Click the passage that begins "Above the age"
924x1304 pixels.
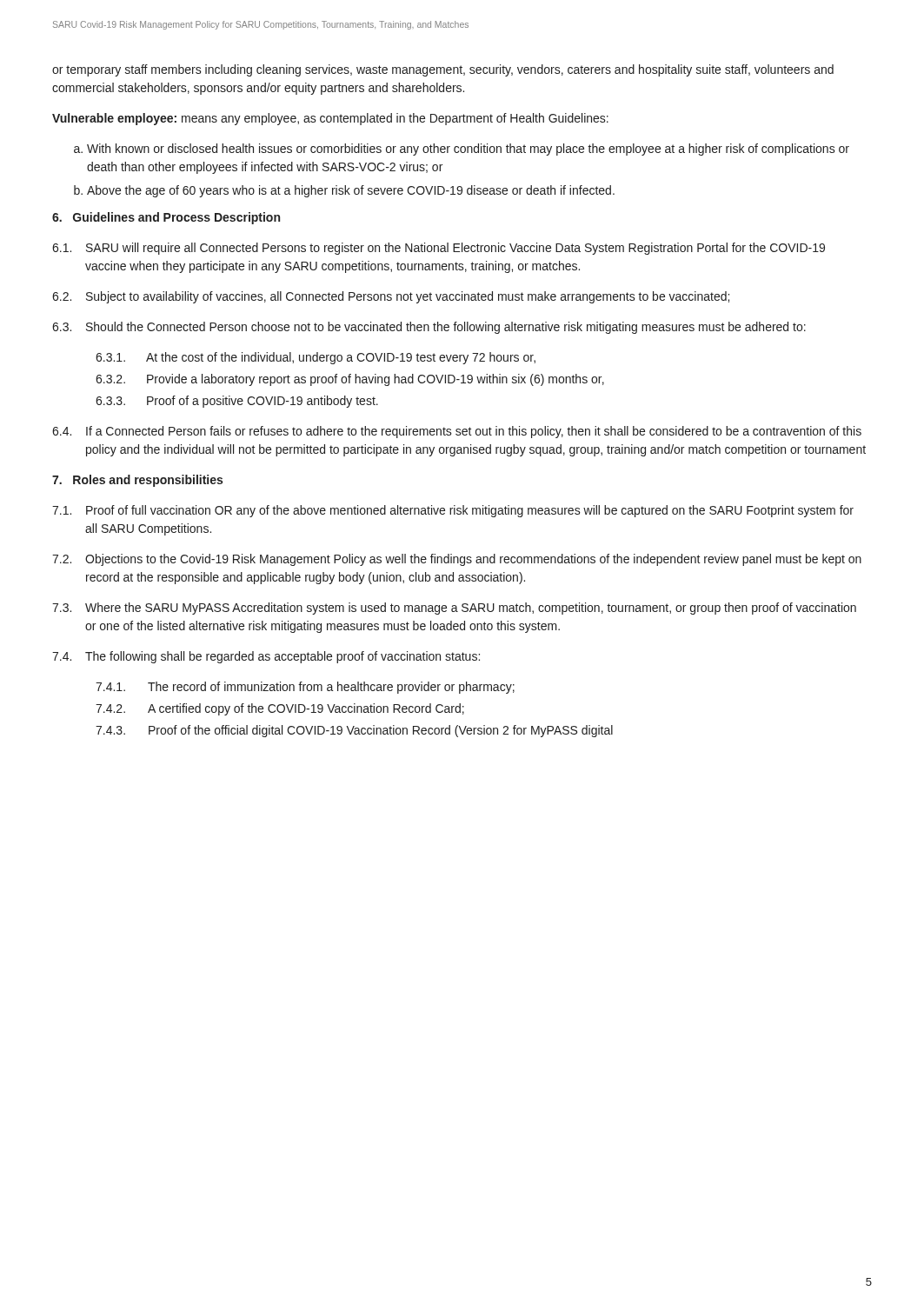coord(351,190)
